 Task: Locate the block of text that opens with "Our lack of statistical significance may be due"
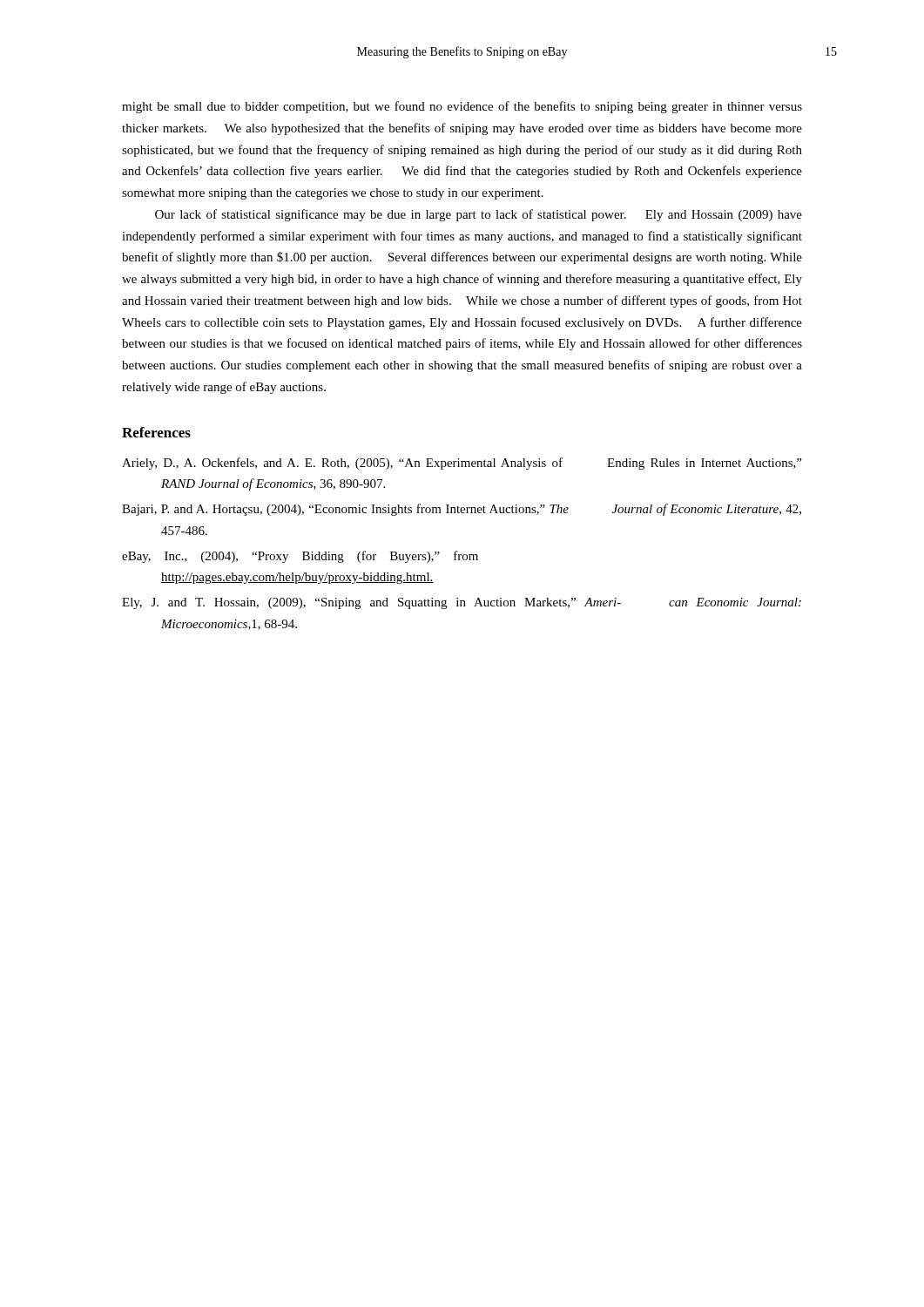tap(462, 300)
